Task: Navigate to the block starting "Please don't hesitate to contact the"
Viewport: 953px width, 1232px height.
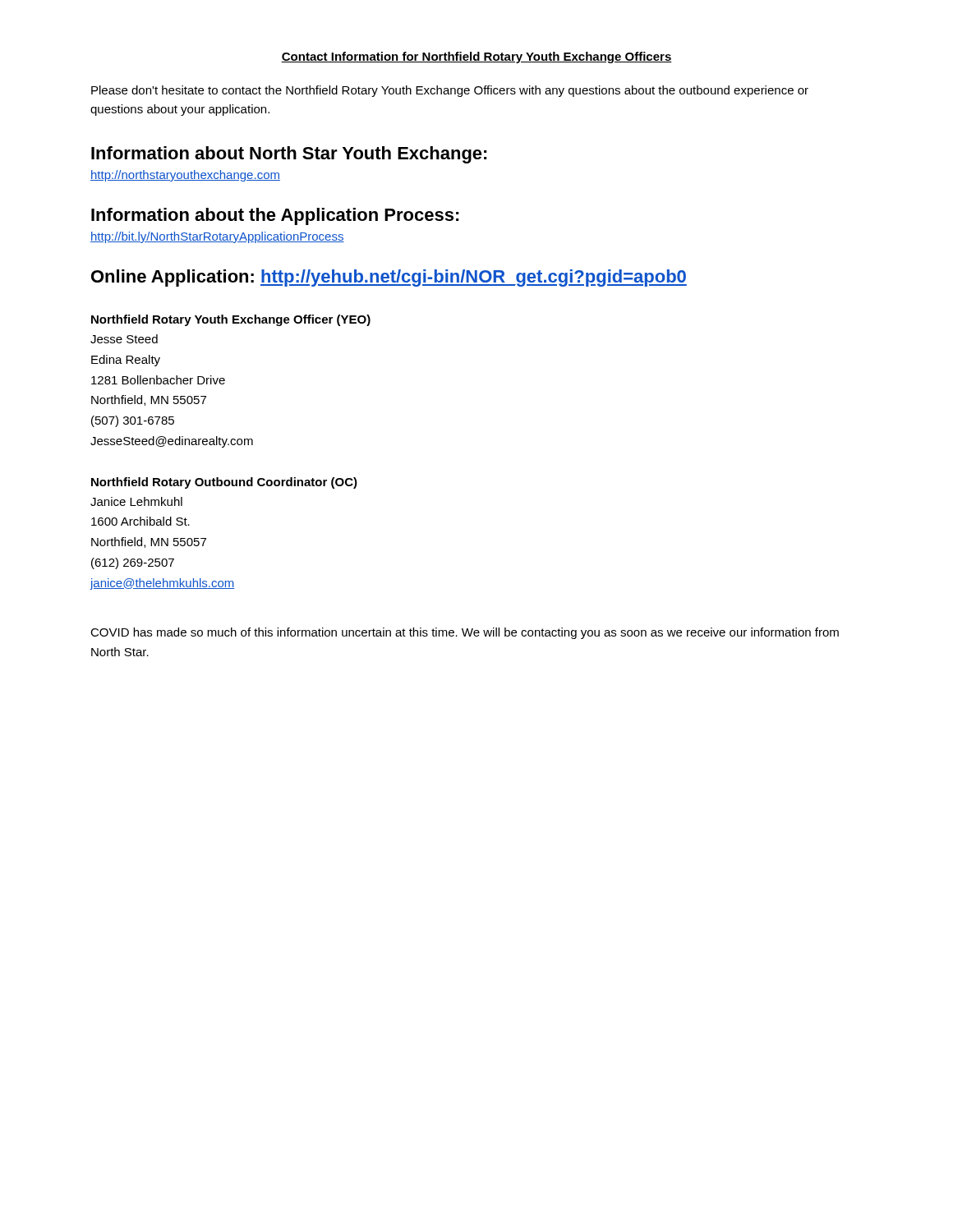Action: pos(449,99)
